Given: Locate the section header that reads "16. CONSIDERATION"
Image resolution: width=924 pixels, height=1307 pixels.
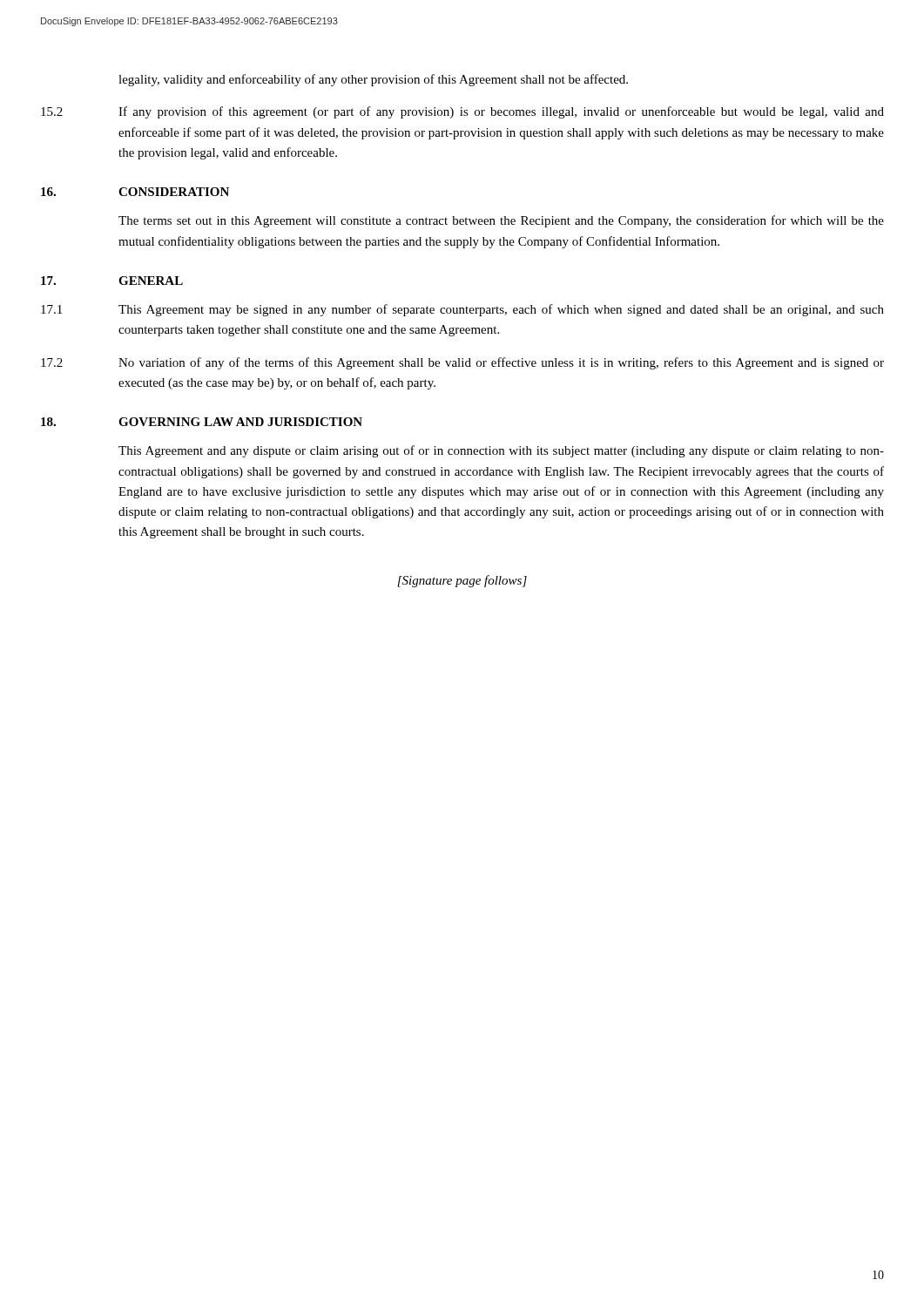Looking at the screenshot, I should [x=135, y=192].
